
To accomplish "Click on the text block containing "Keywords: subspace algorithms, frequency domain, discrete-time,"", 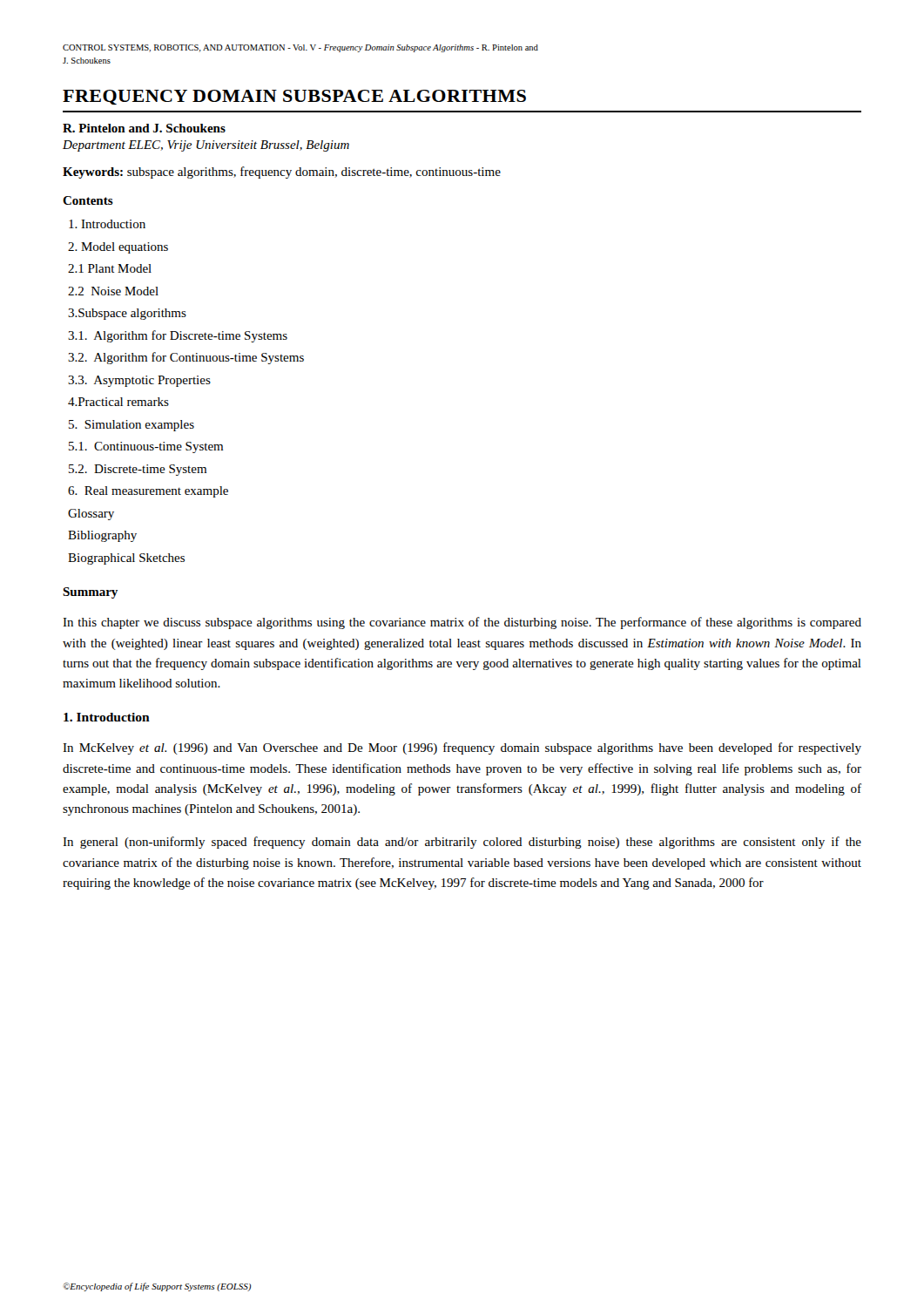I will pos(462,172).
